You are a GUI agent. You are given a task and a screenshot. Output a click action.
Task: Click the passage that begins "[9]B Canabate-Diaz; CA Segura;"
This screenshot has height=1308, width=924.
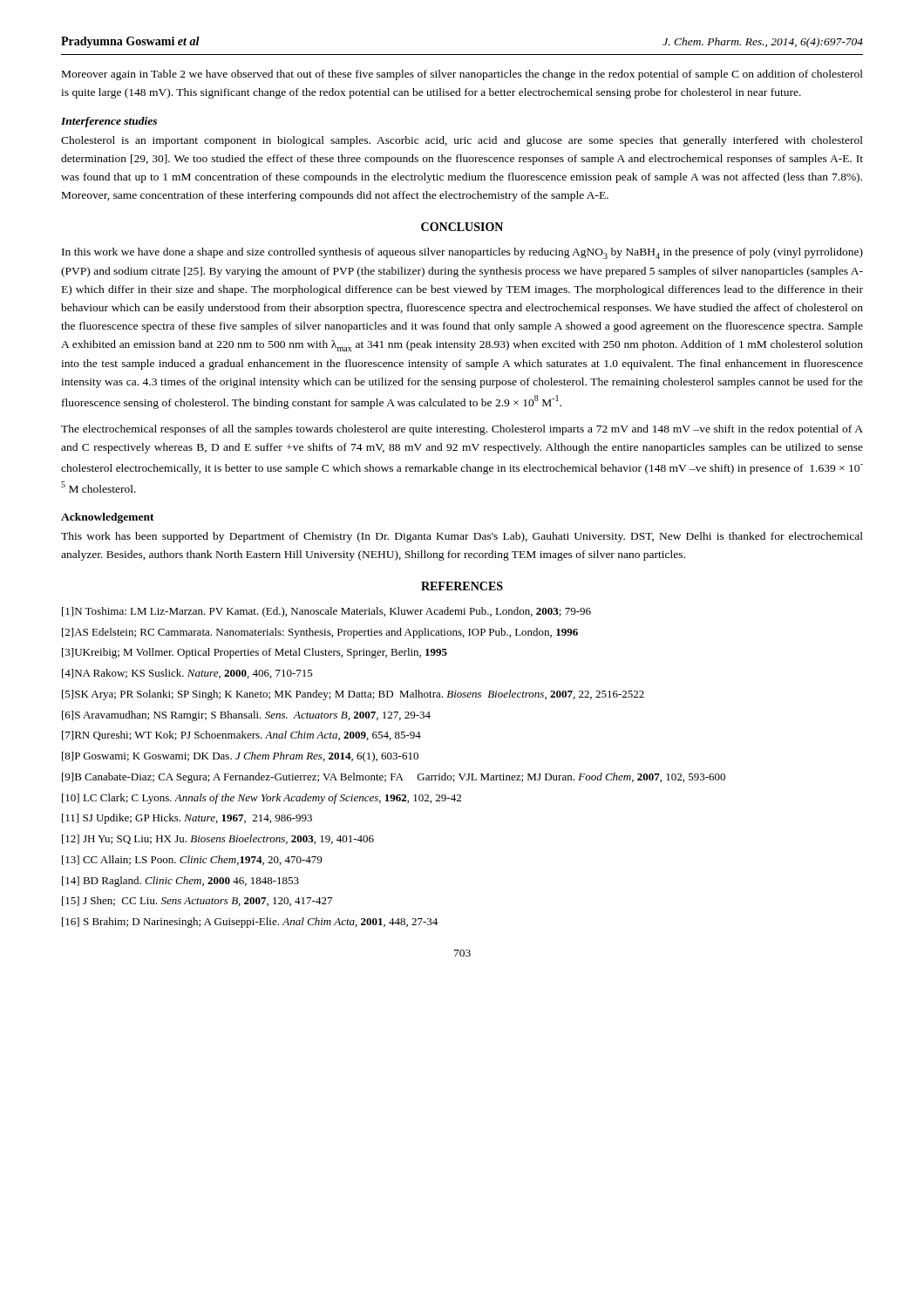[x=393, y=776]
